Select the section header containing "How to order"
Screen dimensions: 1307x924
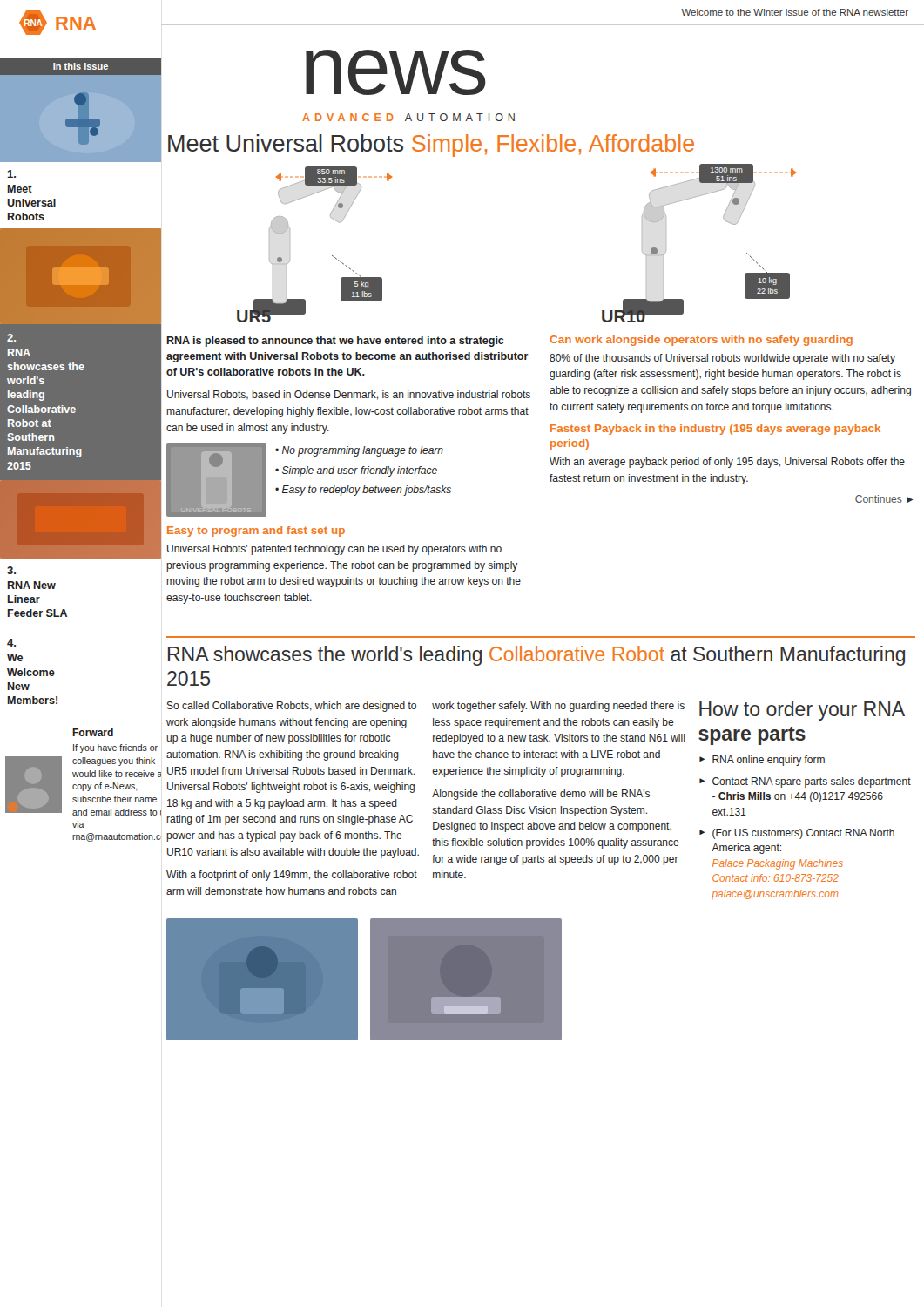point(801,721)
